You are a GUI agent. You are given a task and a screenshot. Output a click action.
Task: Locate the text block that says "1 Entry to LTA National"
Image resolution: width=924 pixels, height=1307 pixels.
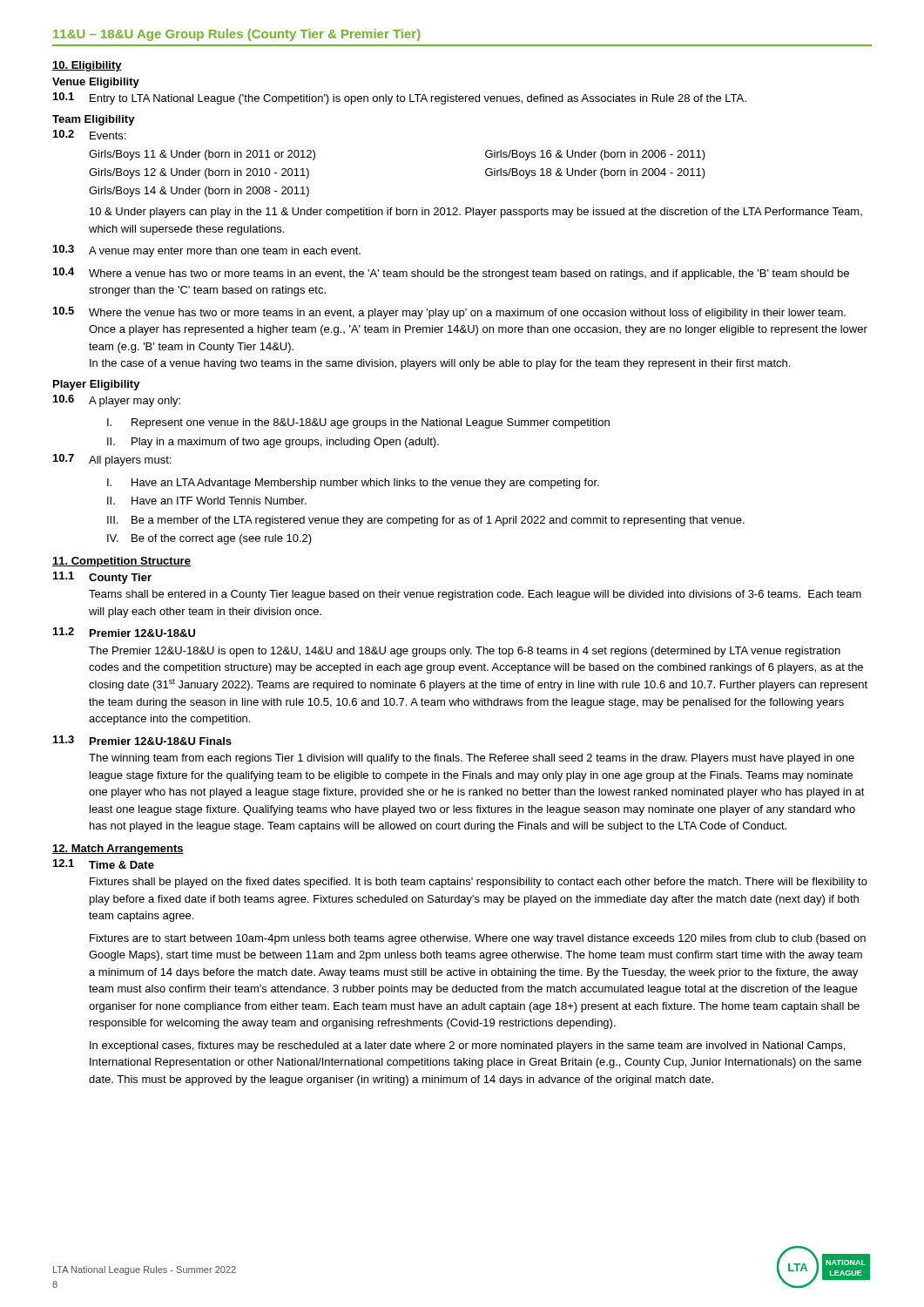[x=462, y=98]
